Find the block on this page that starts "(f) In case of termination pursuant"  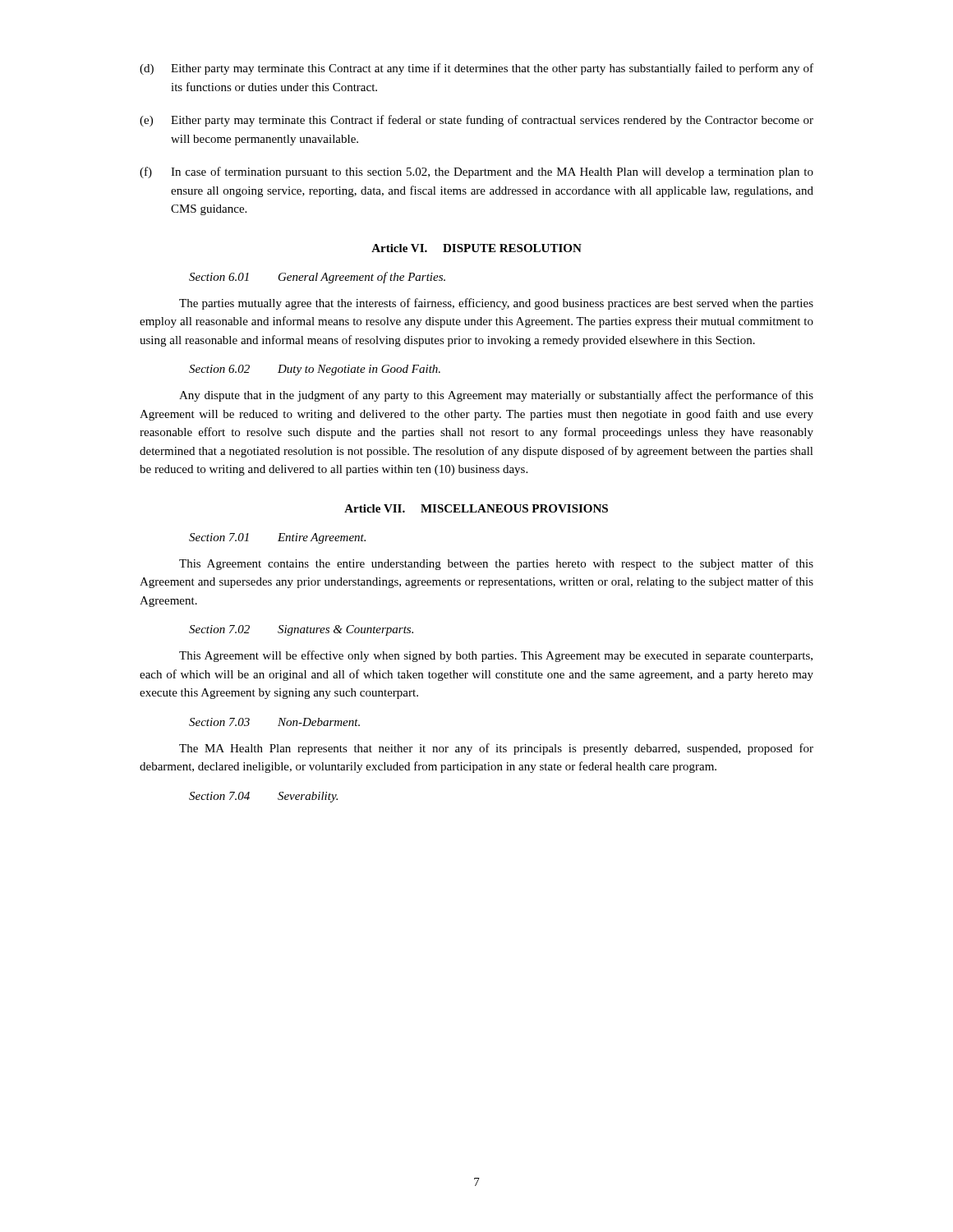(x=476, y=190)
